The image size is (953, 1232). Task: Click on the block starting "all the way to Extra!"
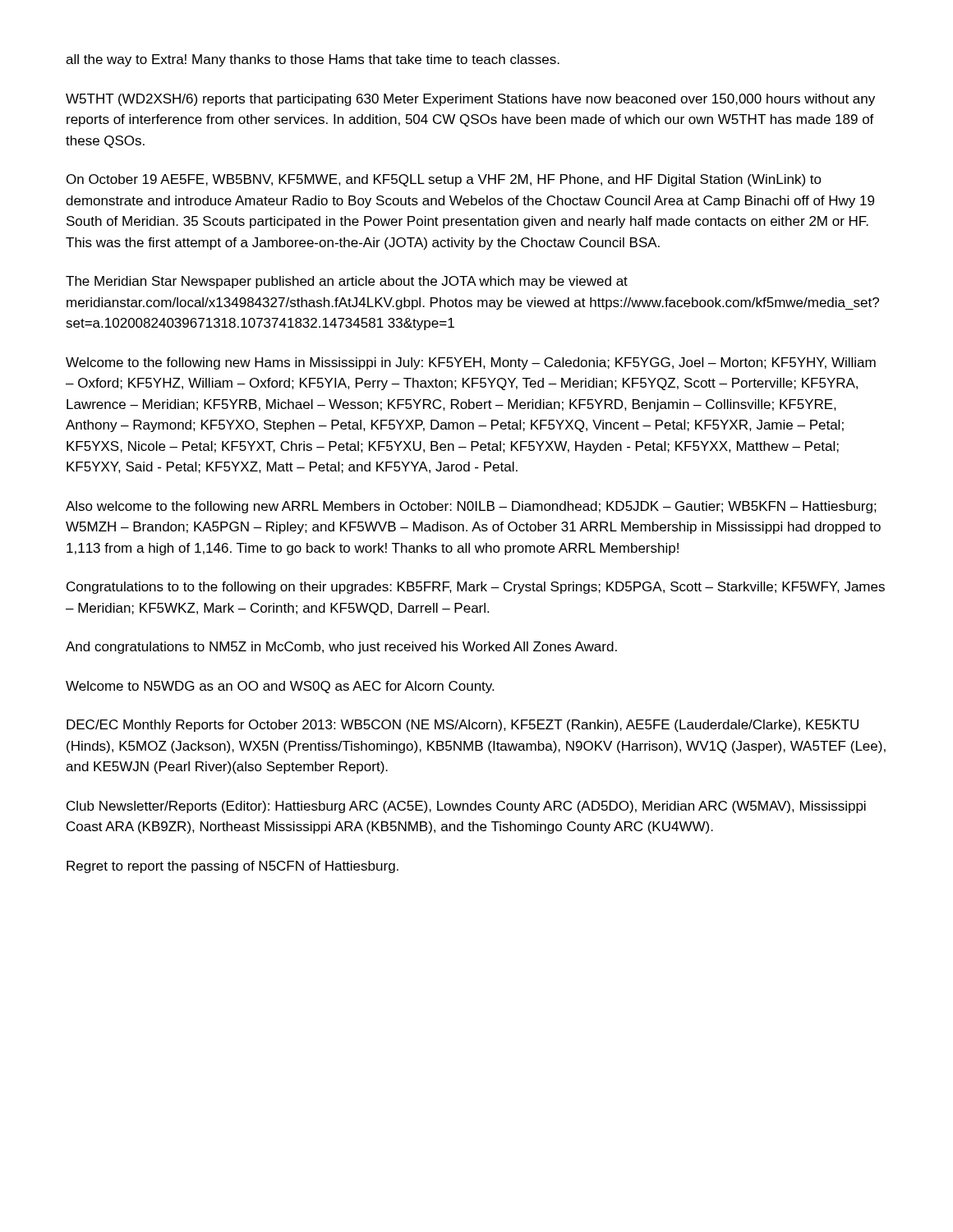313,60
